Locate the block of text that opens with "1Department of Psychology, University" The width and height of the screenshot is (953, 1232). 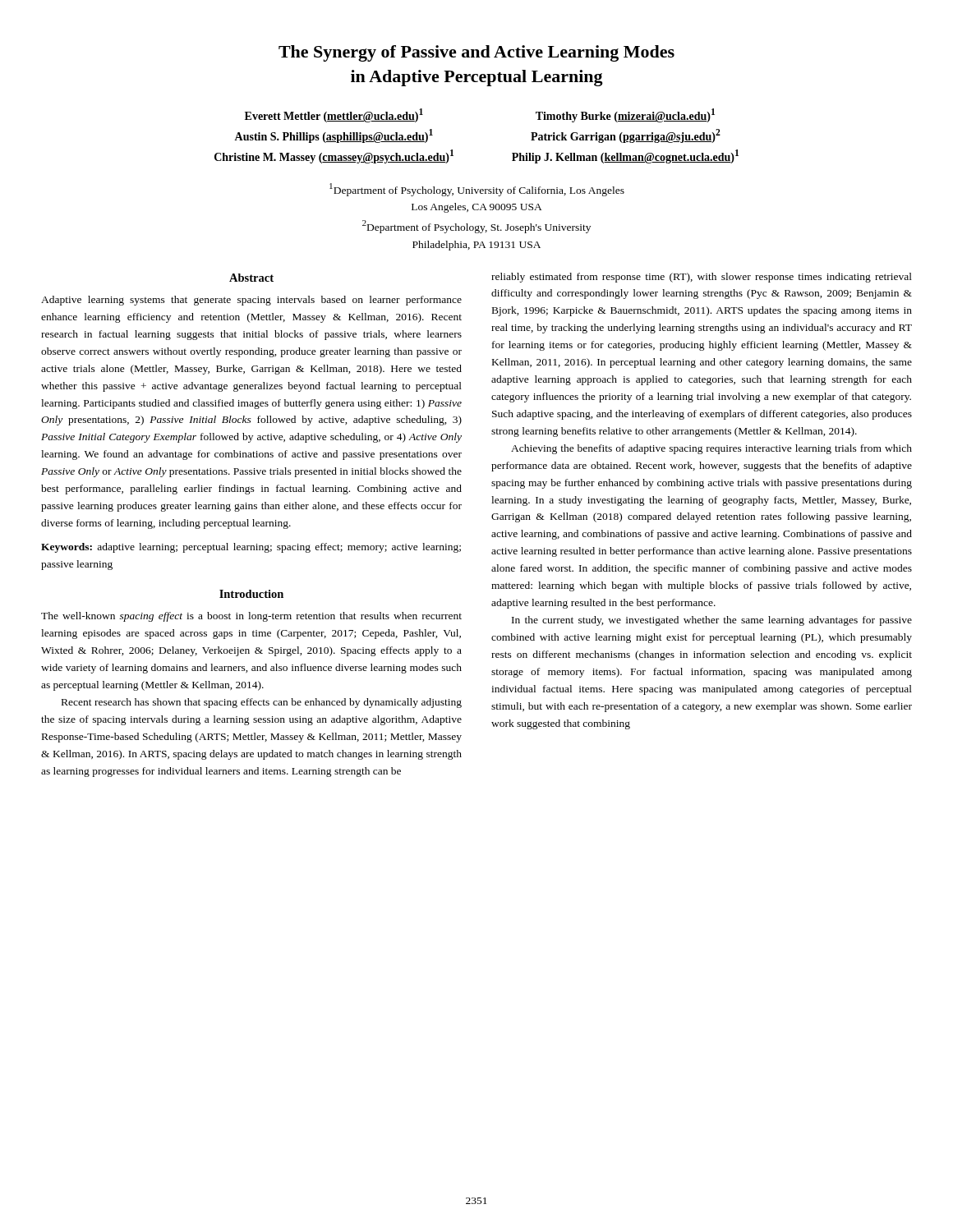click(476, 215)
